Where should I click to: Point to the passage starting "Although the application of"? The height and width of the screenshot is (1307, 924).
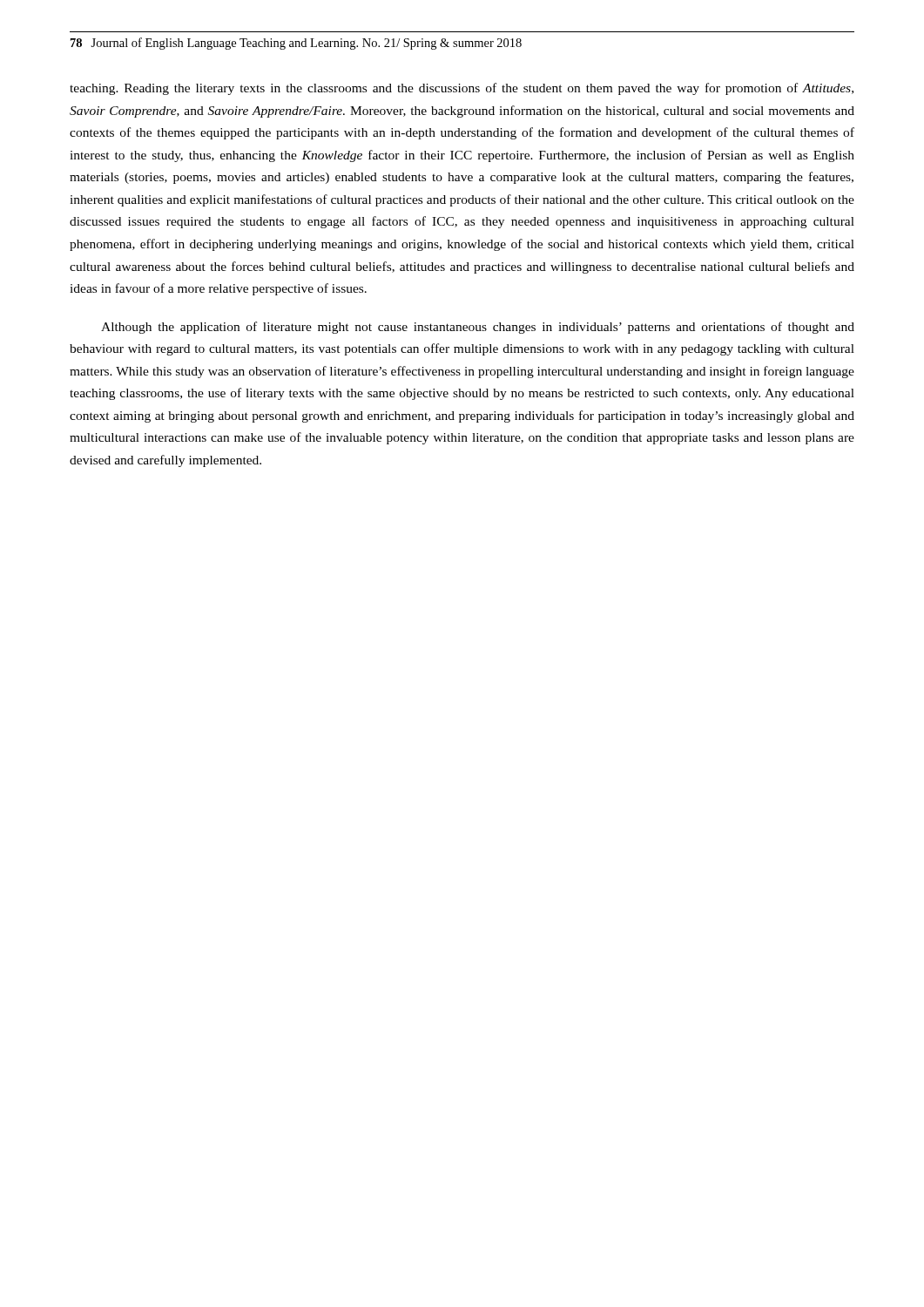click(462, 393)
